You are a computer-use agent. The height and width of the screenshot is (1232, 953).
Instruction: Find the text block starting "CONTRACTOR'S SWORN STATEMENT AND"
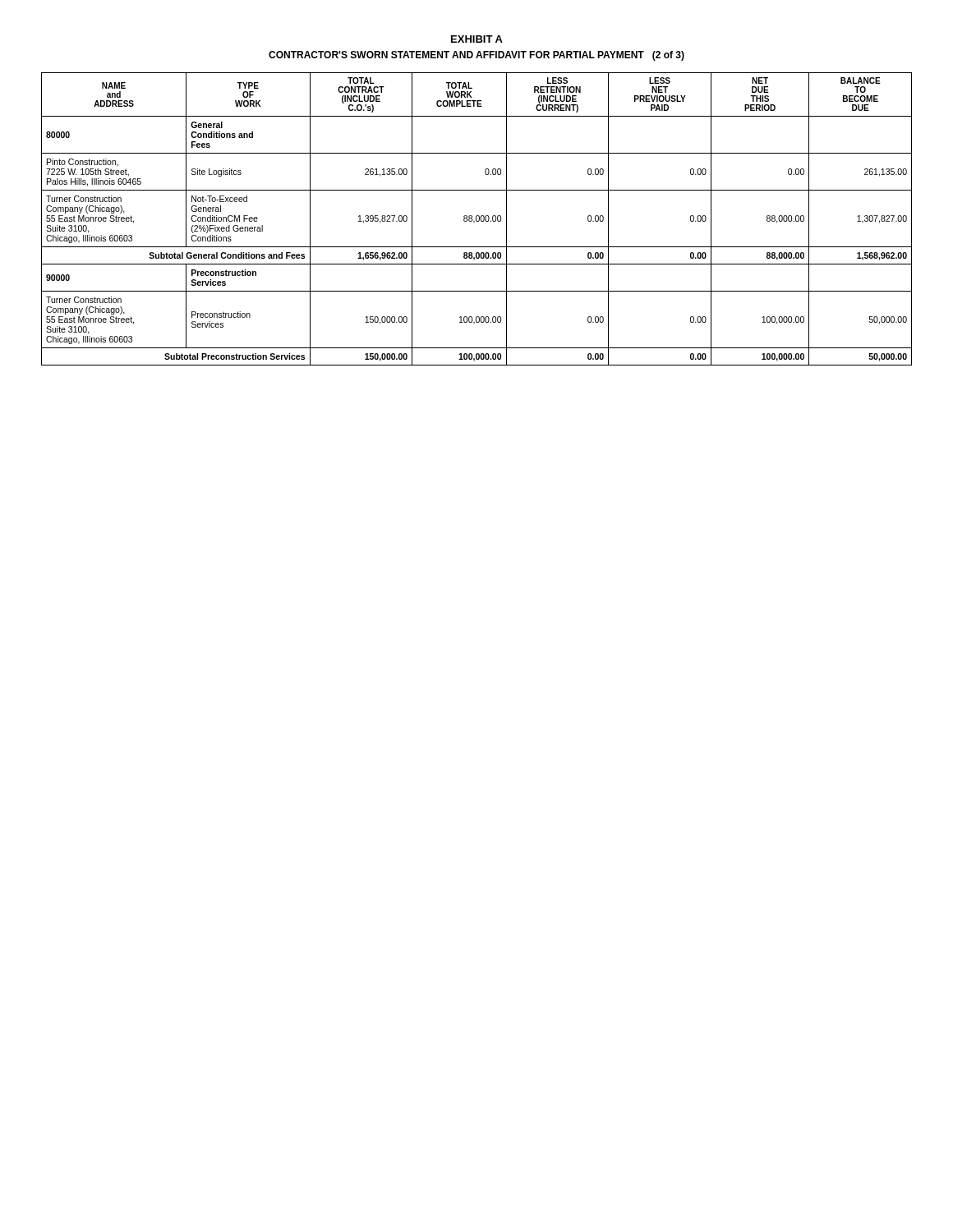tap(476, 55)
